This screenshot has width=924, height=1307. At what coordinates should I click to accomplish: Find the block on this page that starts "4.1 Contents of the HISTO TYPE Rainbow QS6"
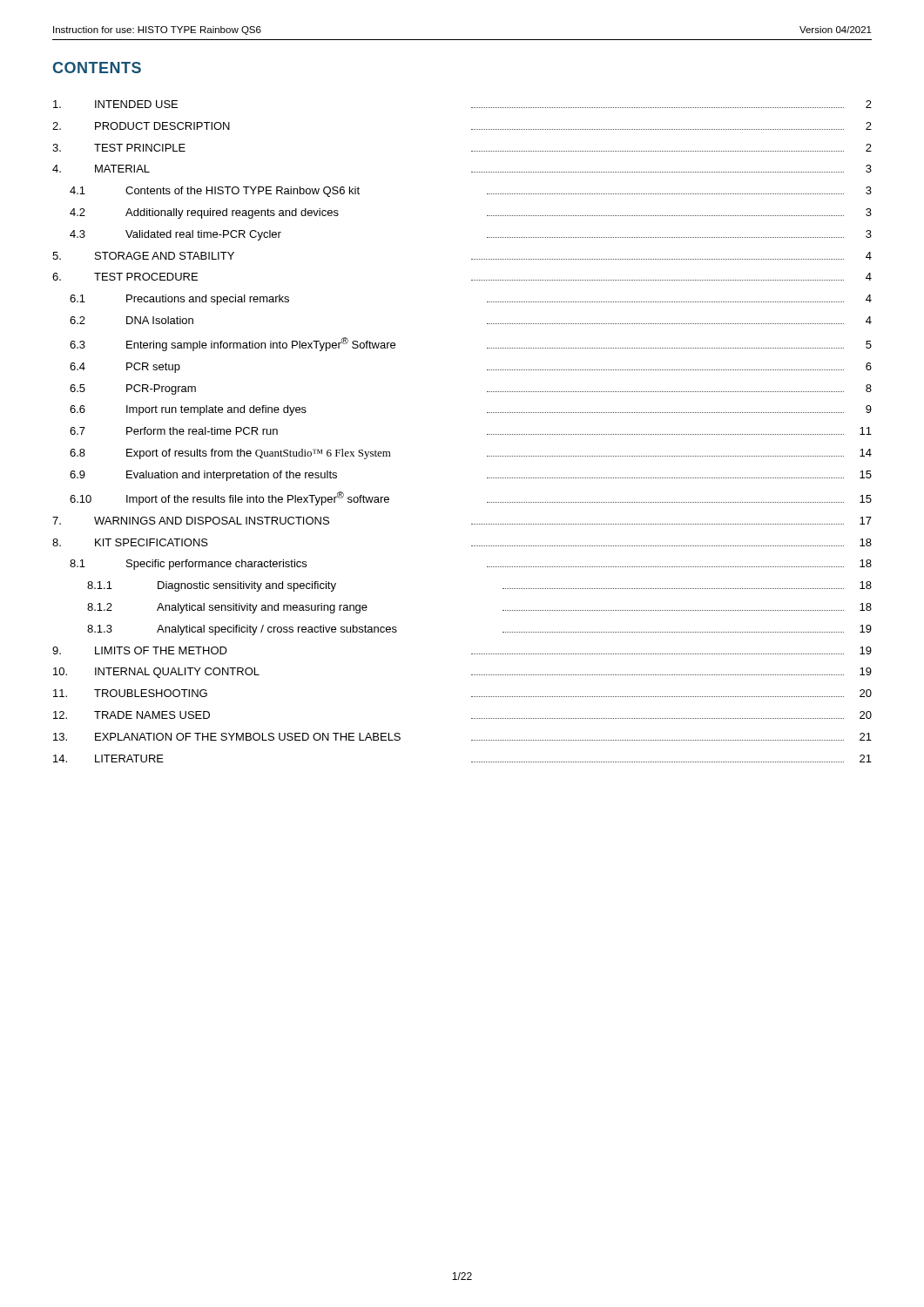[x=234, y=193]
